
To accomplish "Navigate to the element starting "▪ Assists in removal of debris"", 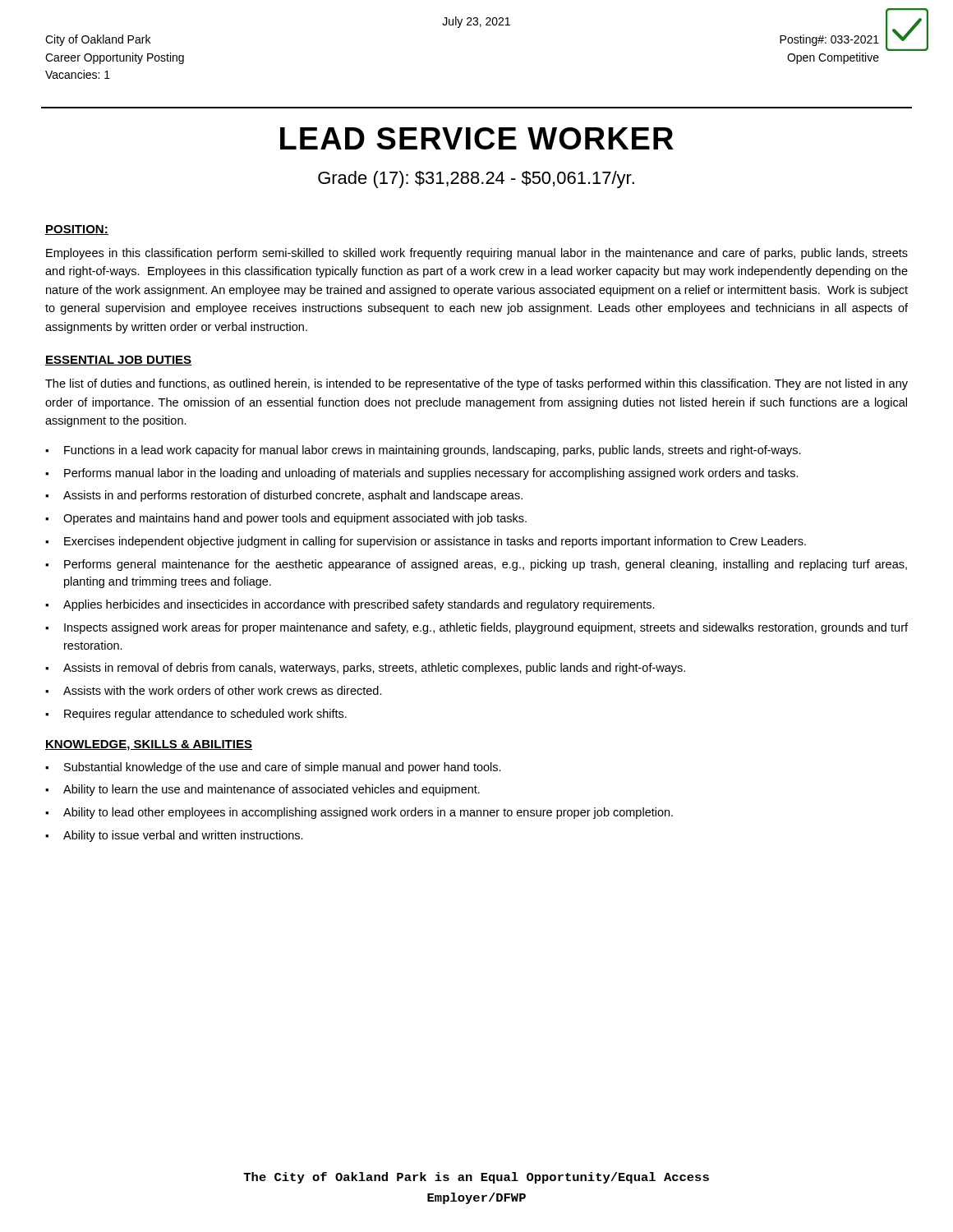I will (476, 669).
